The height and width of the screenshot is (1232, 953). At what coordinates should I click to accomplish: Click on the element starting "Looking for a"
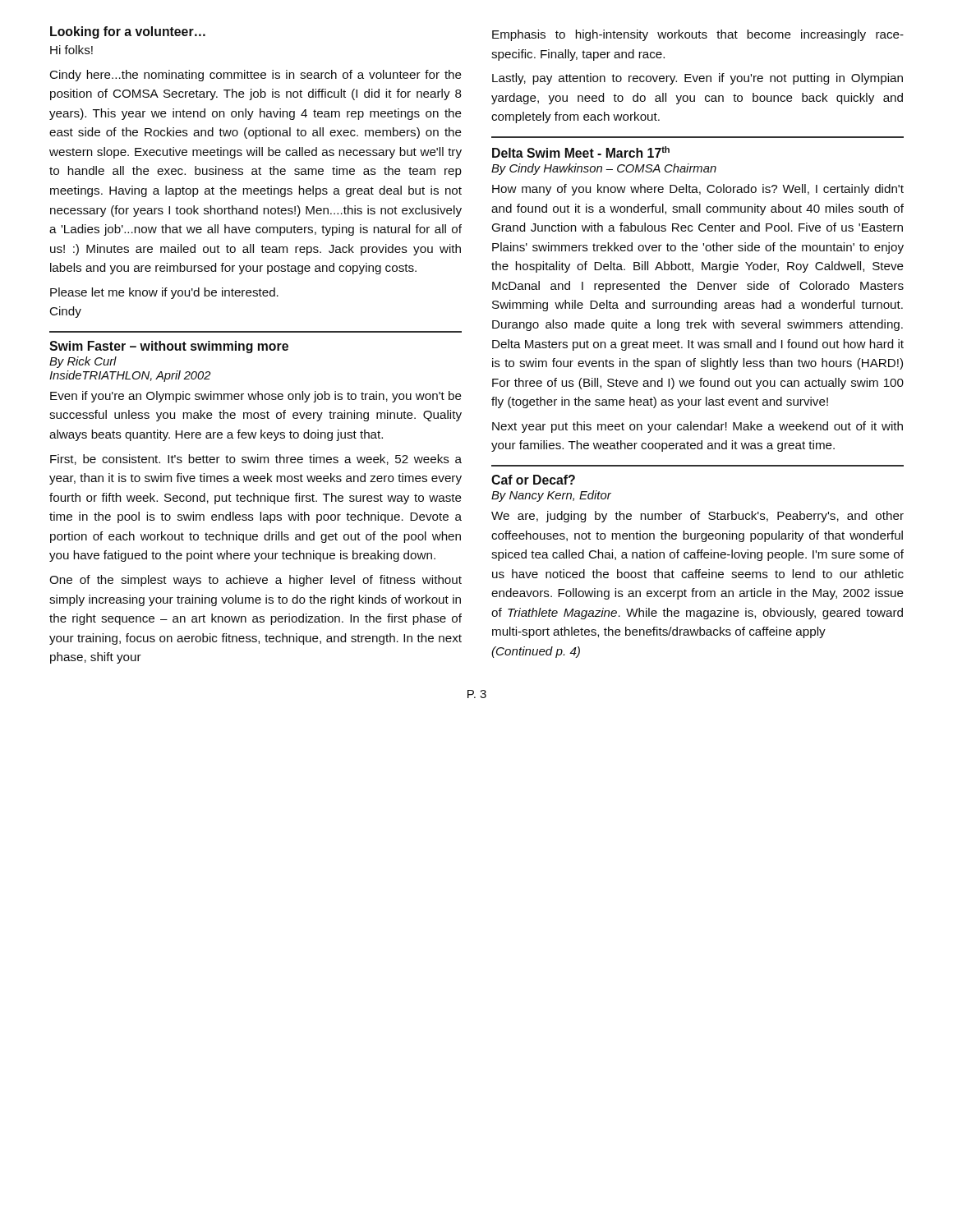coord(128,32)
